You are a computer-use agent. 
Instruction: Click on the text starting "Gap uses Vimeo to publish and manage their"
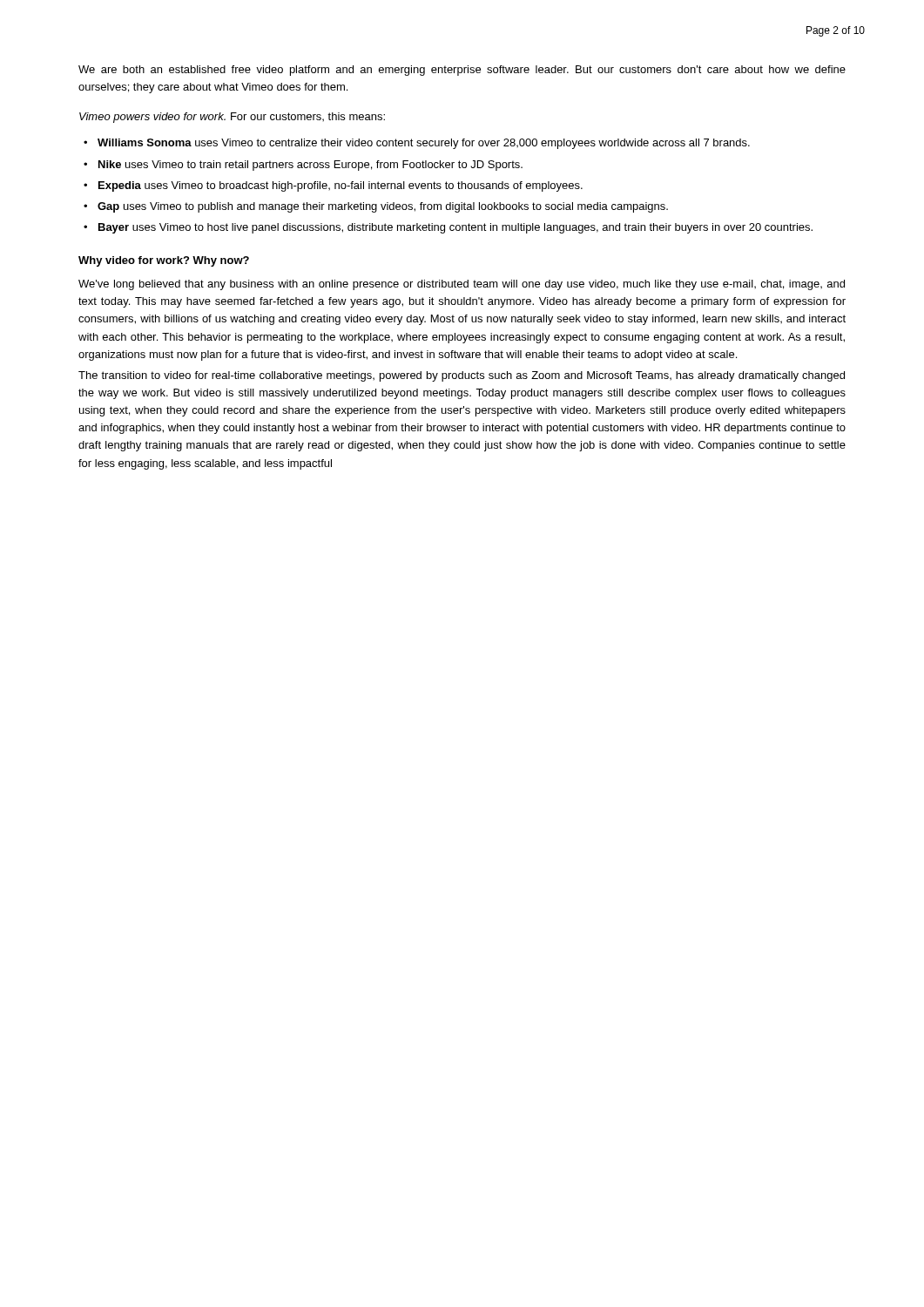coord(383,206)
